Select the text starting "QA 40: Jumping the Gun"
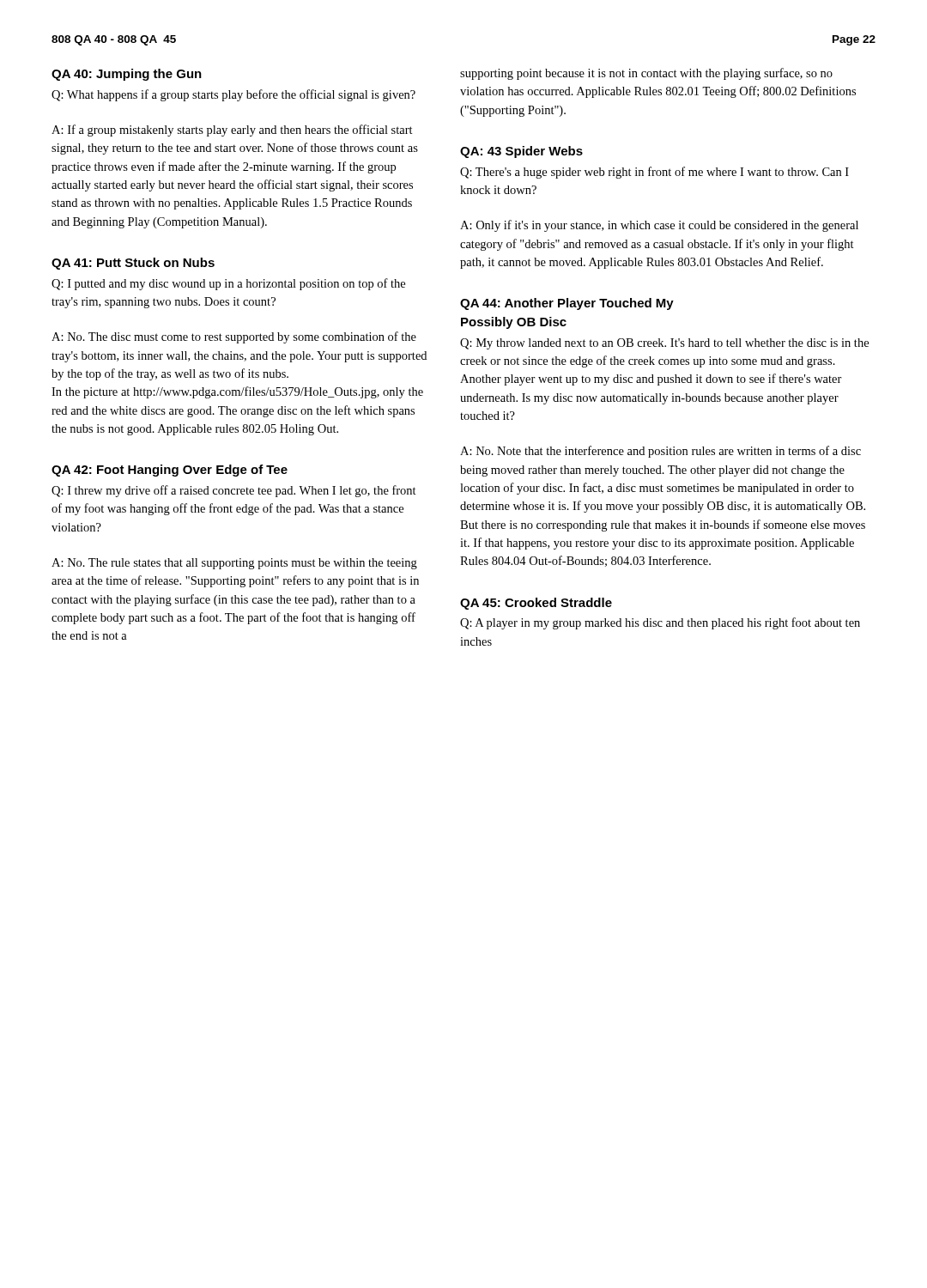Screen dimensions: 1288x927 pos(127,73)
